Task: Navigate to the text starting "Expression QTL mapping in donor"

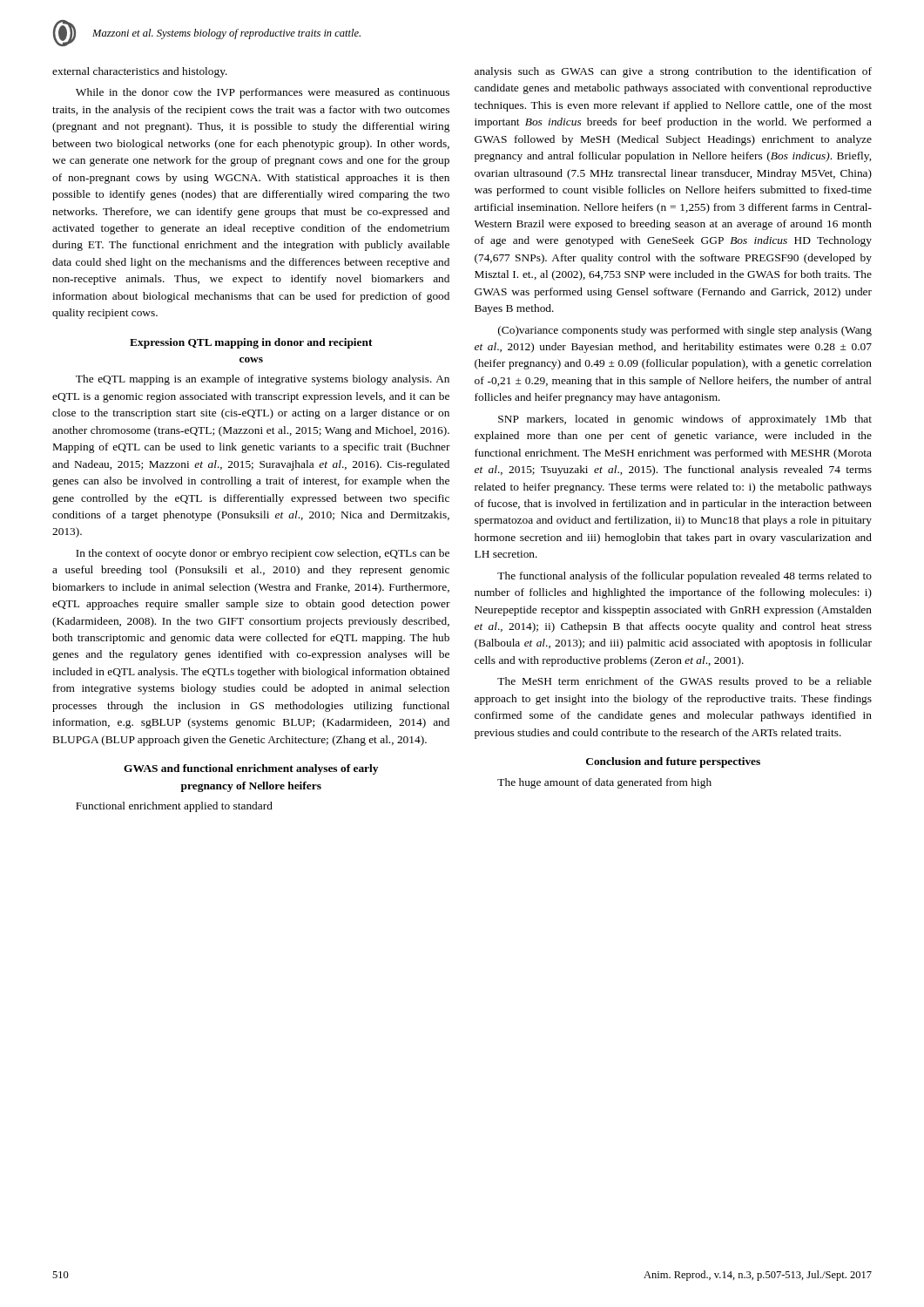Action: pyautogui.click(x=251, y=350)
